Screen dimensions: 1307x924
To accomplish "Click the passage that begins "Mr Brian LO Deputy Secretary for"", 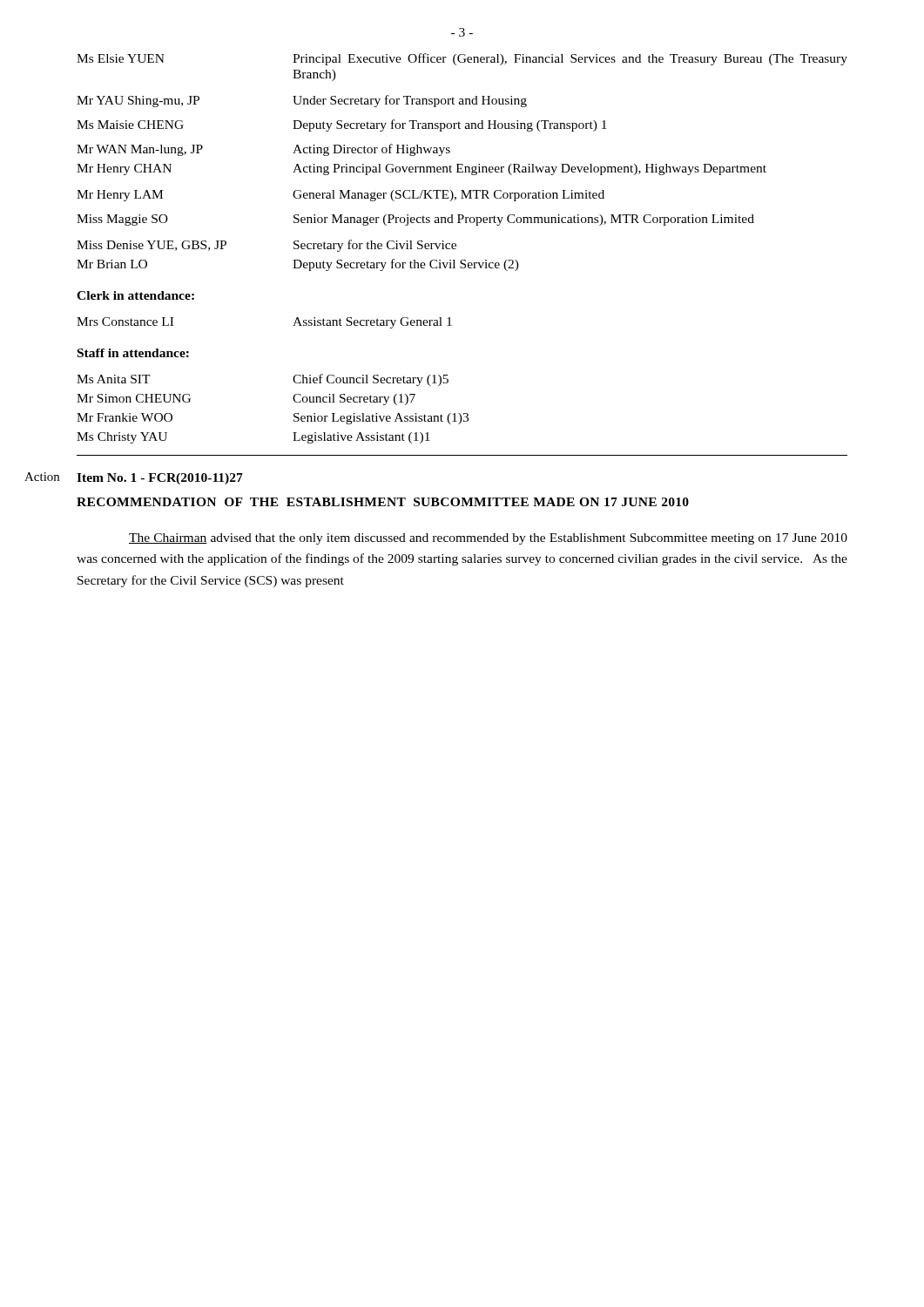I will coord(462,264).
